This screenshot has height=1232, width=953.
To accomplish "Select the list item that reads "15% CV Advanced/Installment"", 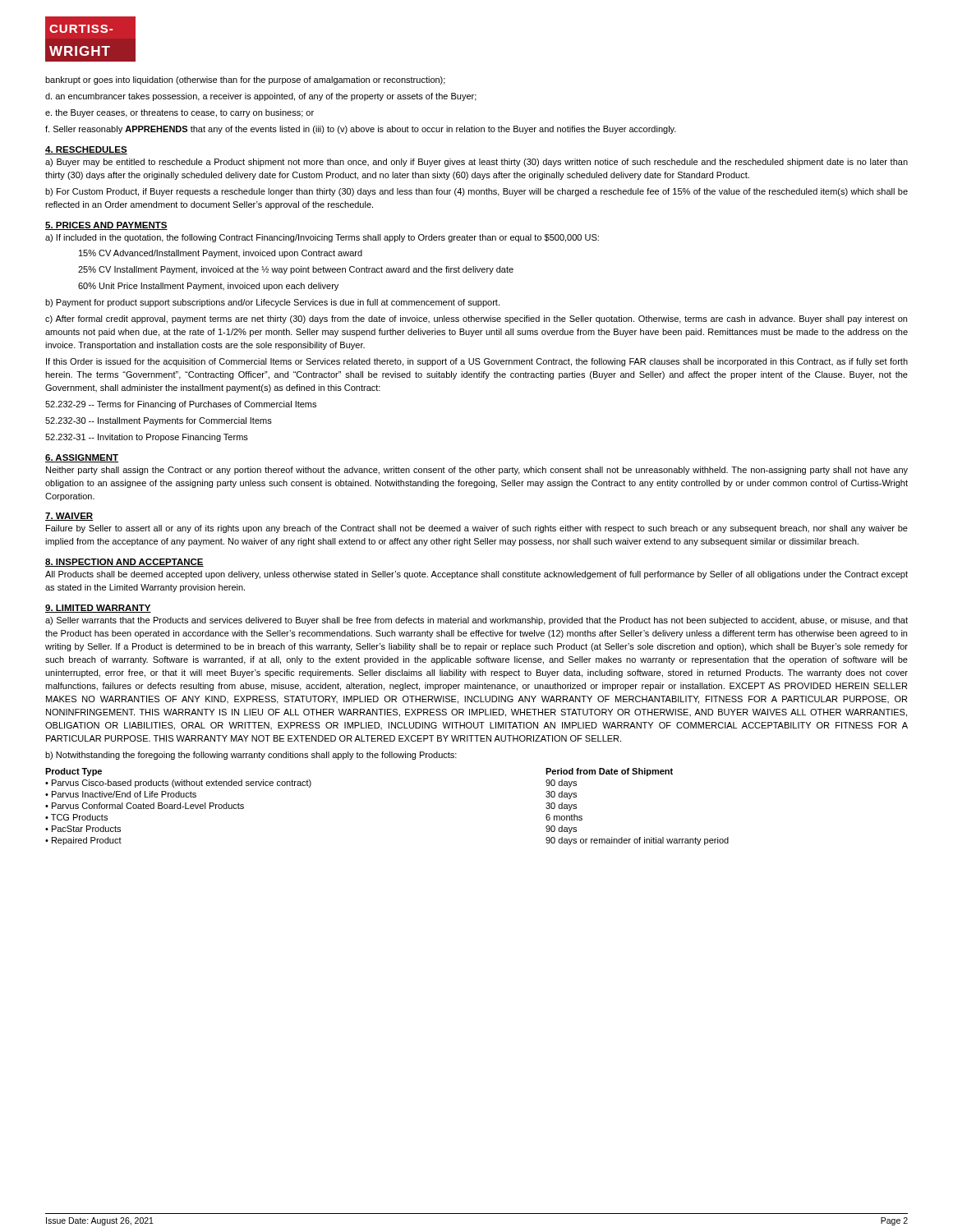I will coord(221,254).
